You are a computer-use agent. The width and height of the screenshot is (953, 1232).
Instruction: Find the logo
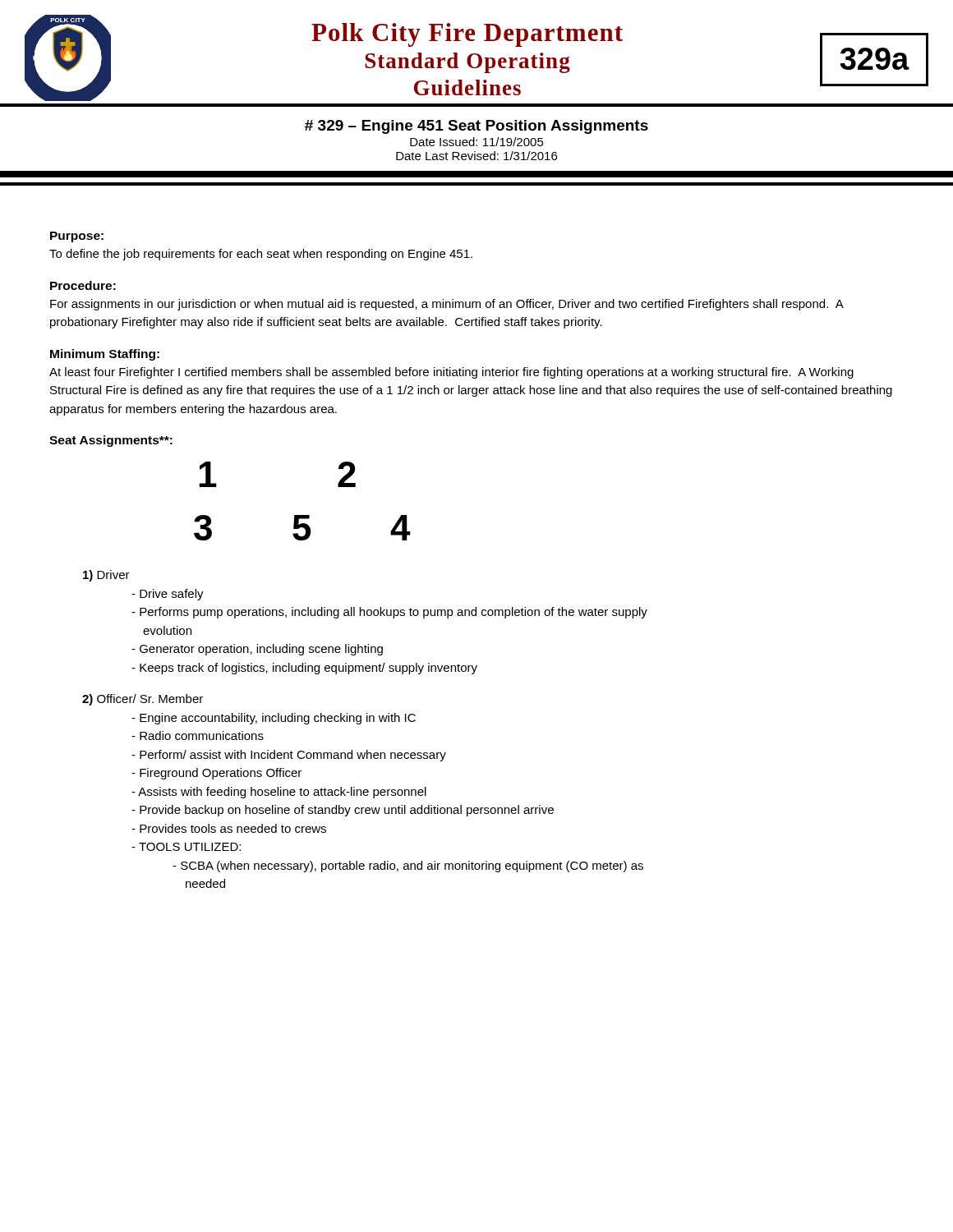(70, 59)
